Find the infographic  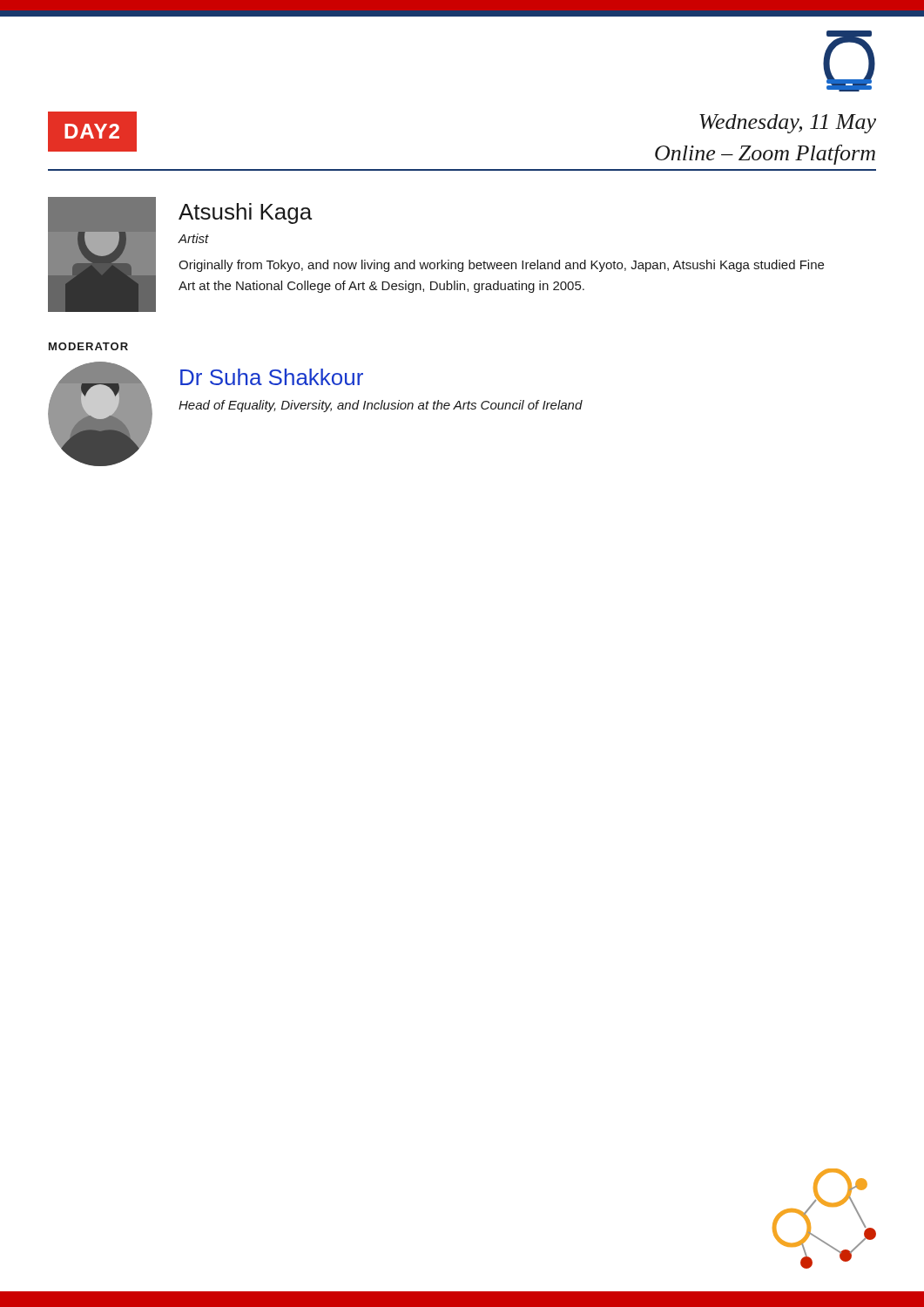(824, 1223)
